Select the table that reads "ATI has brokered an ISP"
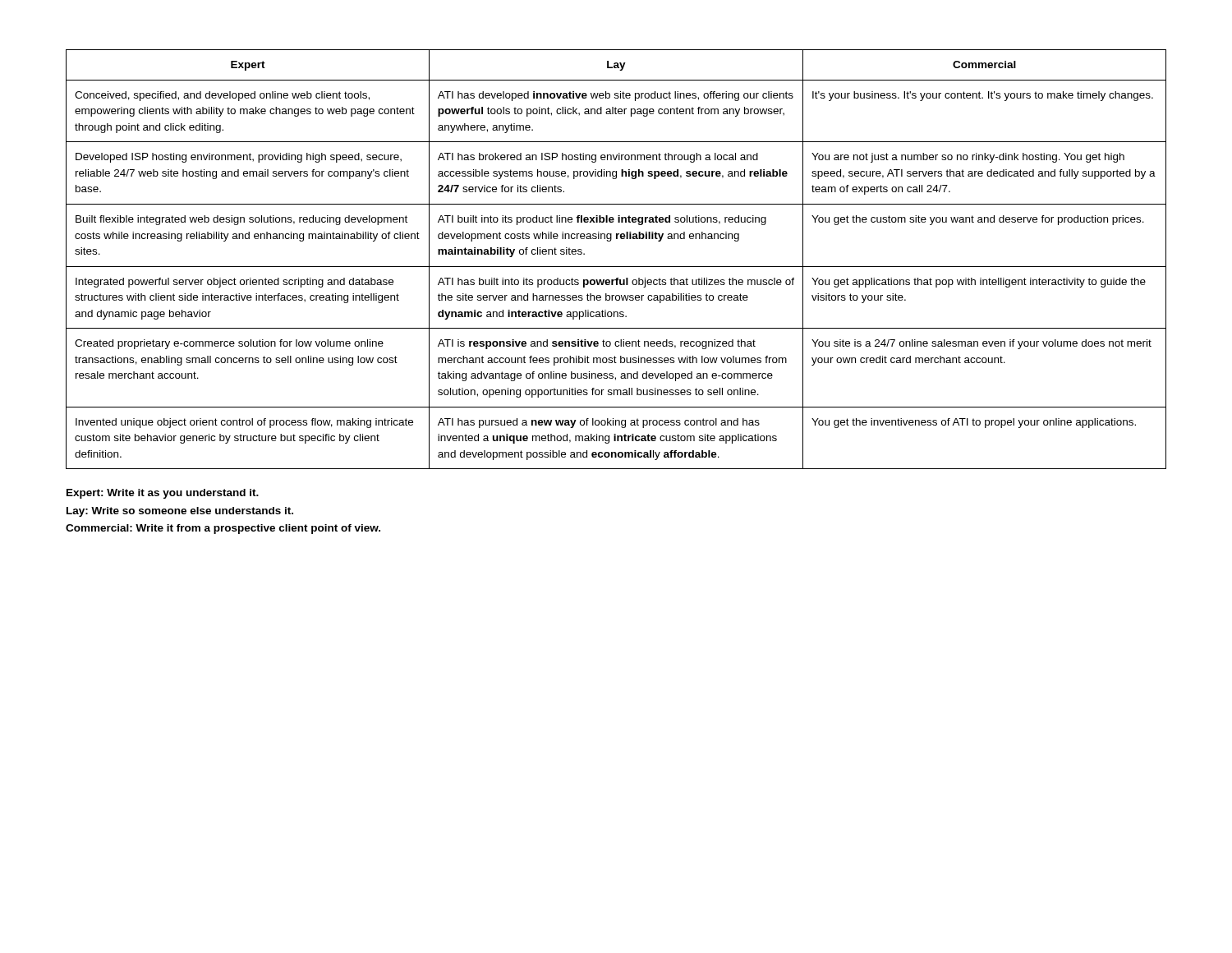The height and width of the screenshot is (953, 1232). coord(616,259)
